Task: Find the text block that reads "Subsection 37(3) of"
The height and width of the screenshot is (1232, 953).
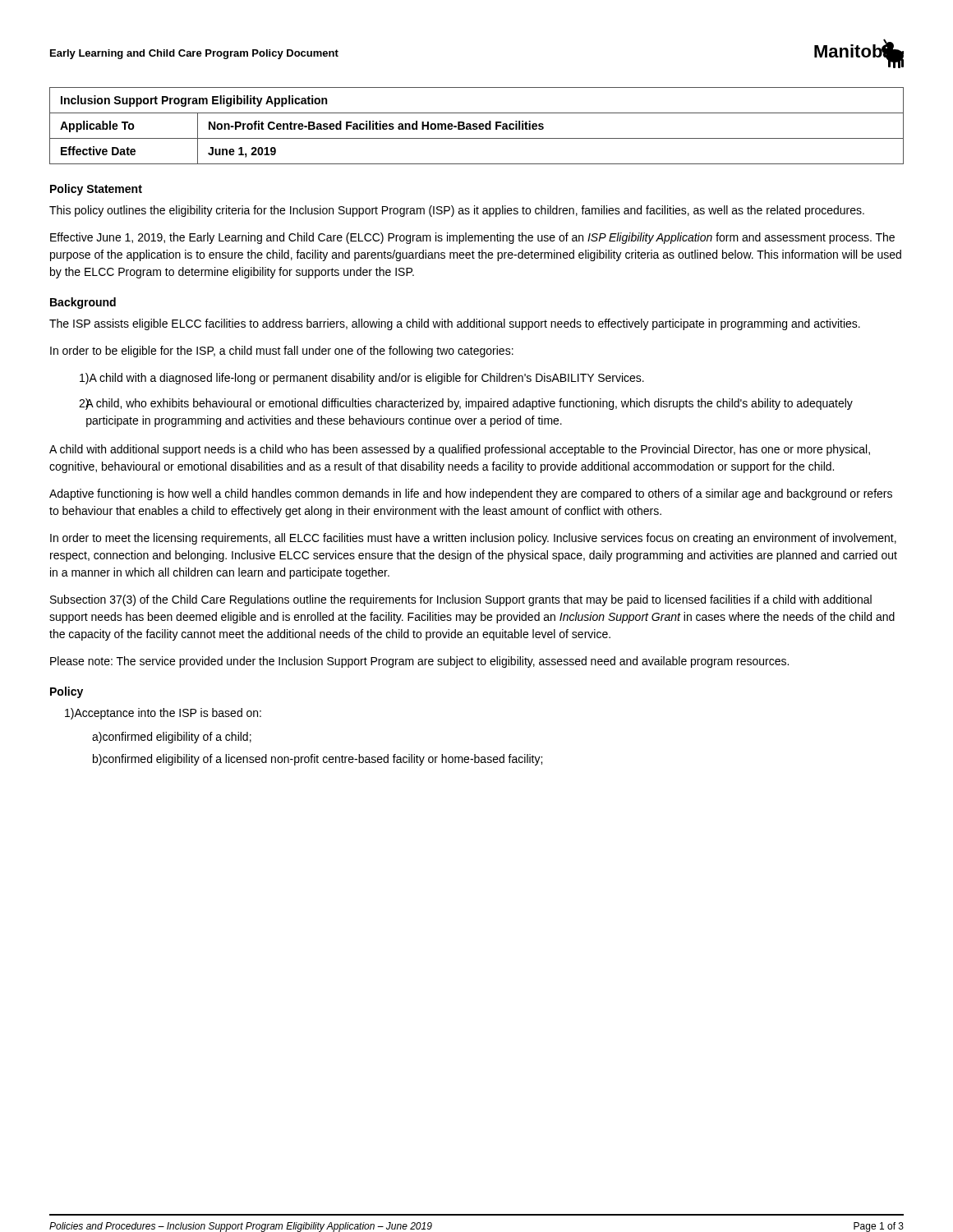Action: (472, 617)
